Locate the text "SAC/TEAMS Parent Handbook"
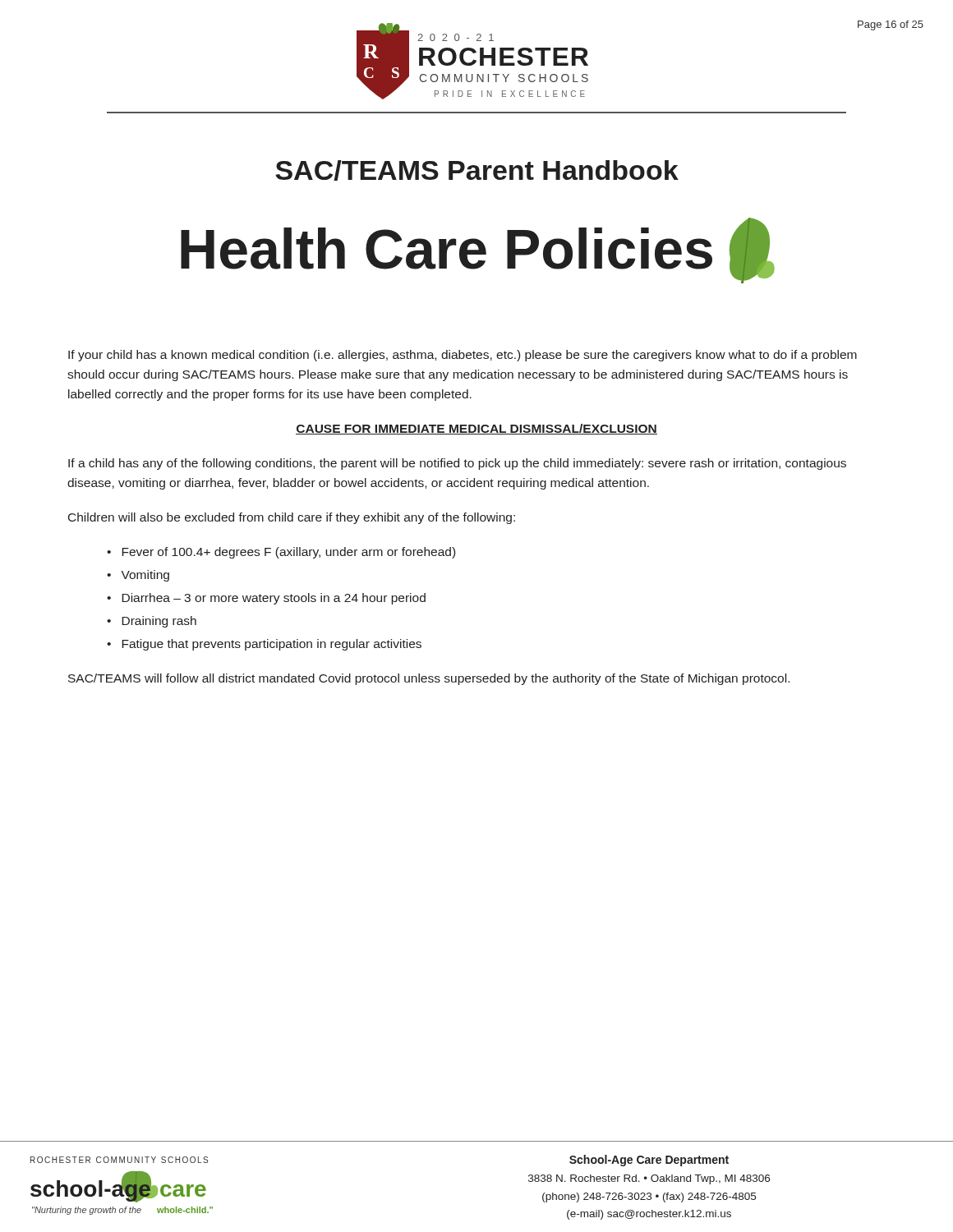Viewport: 953px width, 1232px height. (476, 170)
